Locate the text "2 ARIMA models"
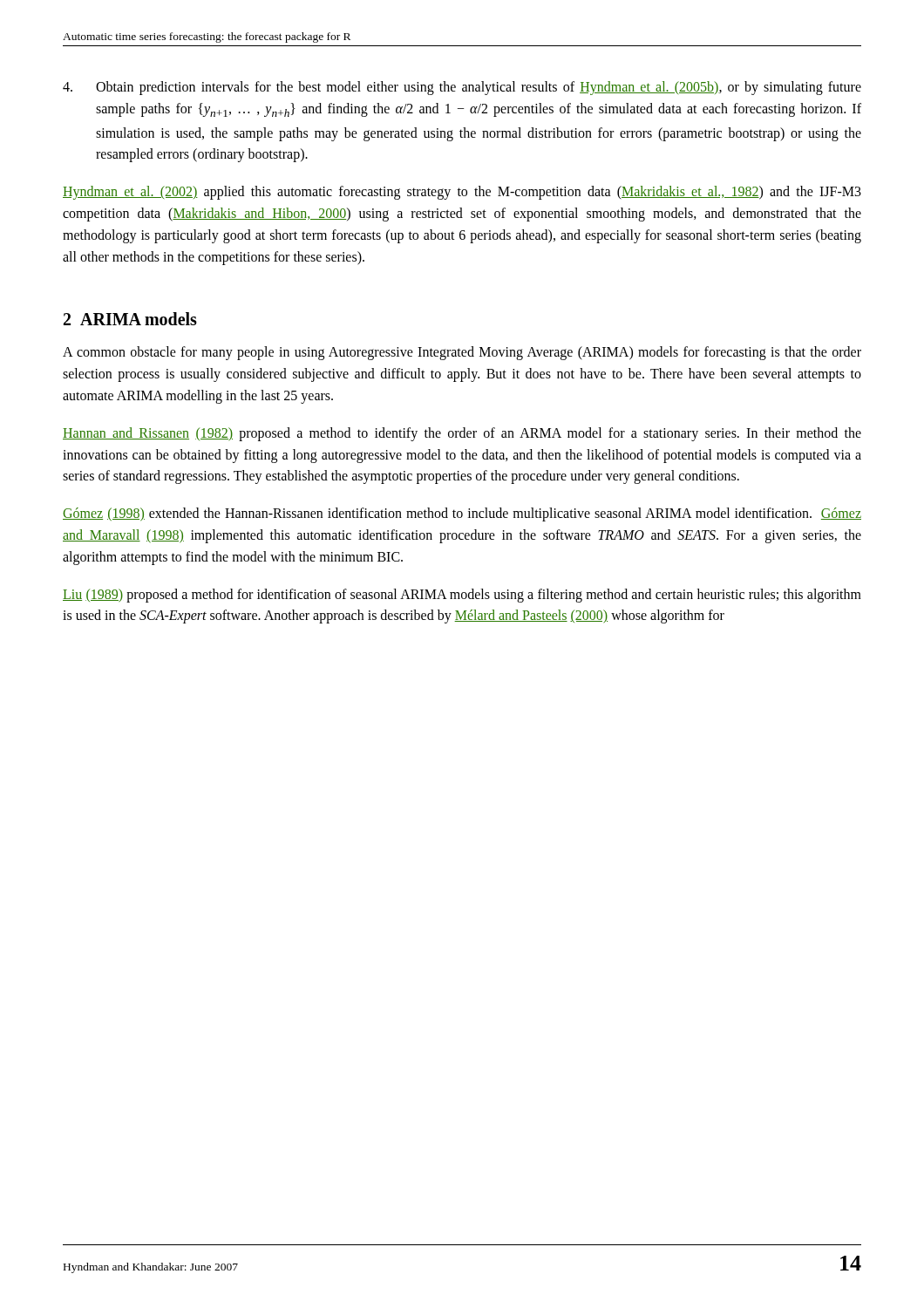Viewport: 924px width, 1308px height. pos(130,319)
